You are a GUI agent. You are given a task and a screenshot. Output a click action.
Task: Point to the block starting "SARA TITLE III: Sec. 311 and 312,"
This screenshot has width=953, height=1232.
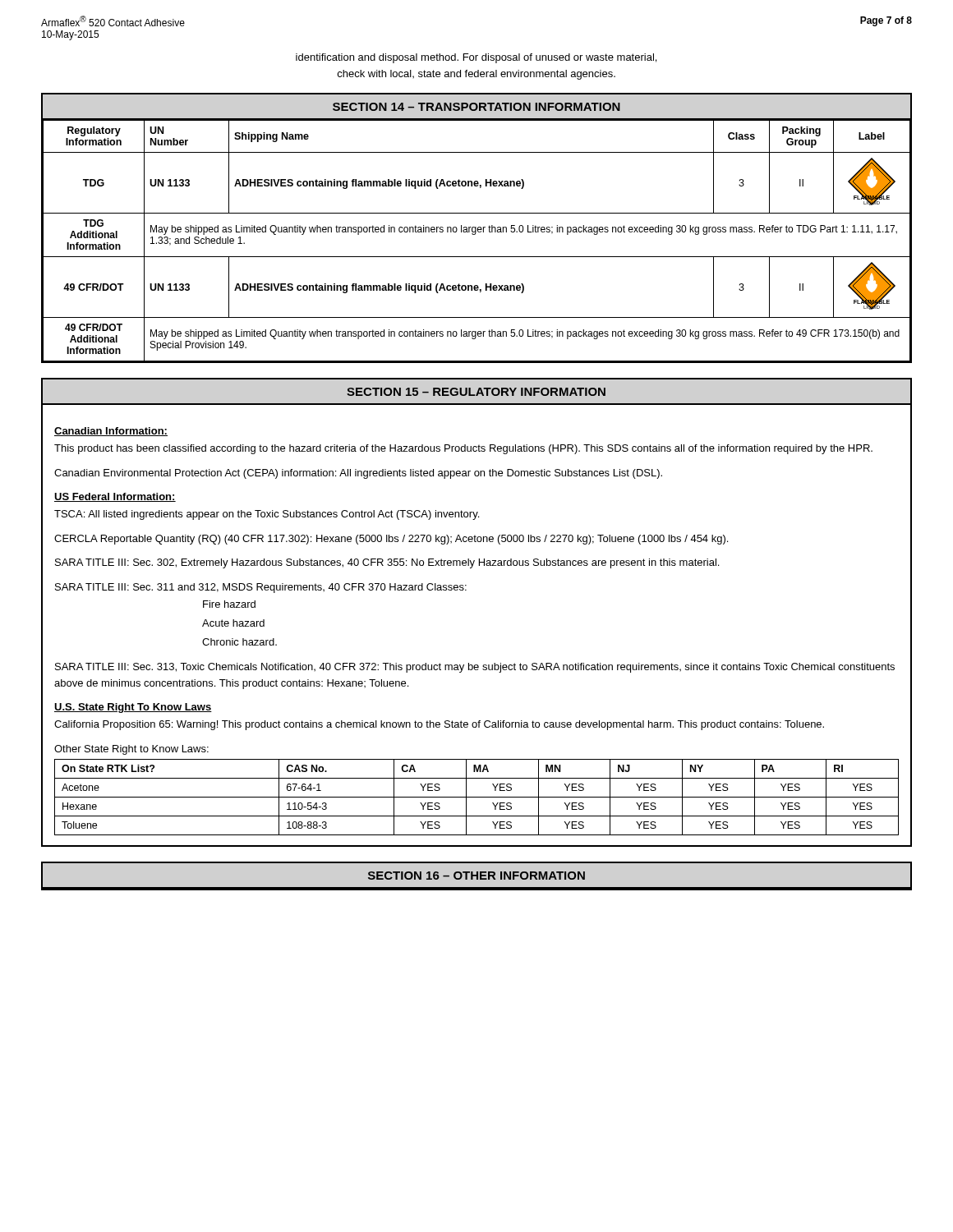point(261,586)
